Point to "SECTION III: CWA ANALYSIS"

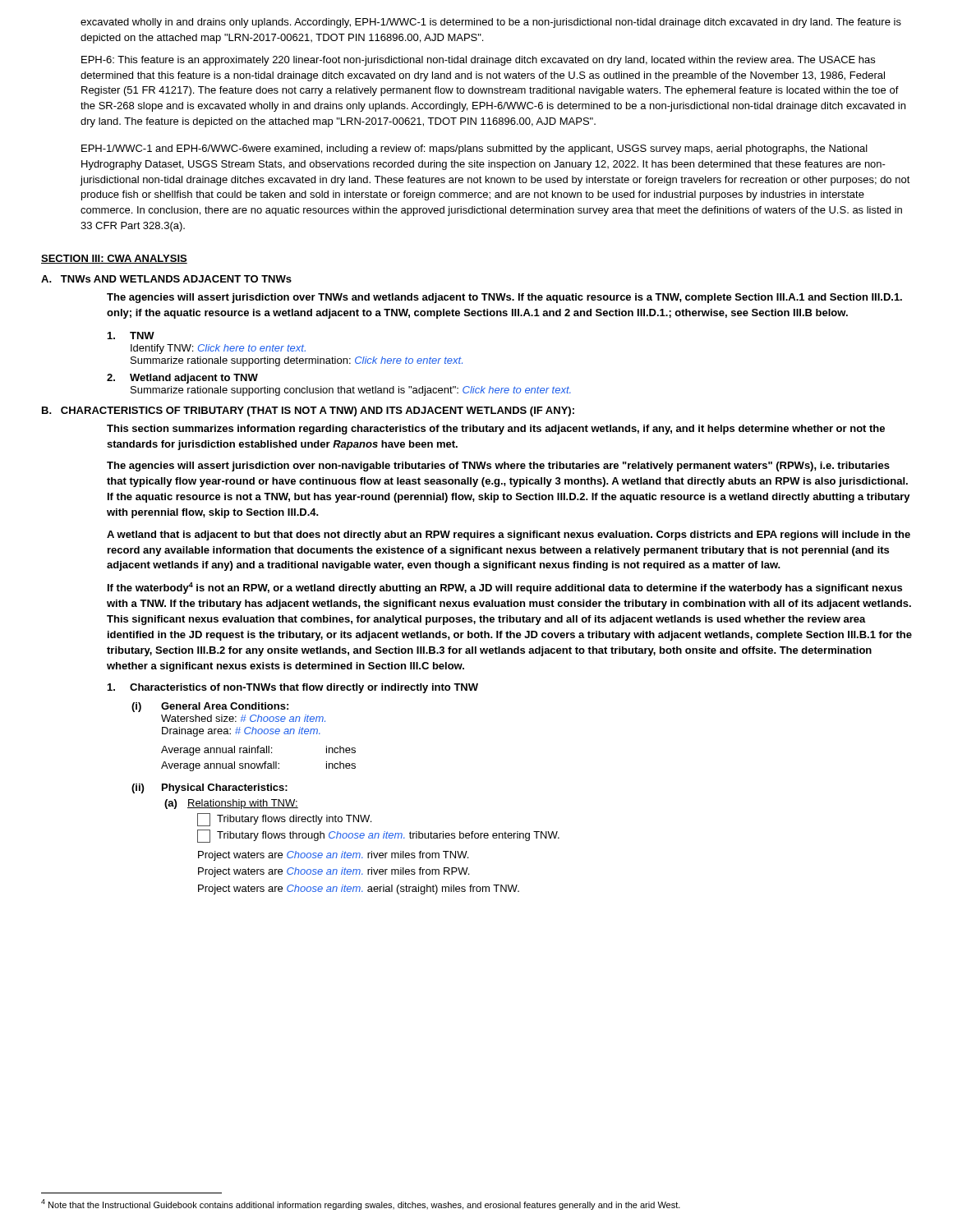(114, 258)
